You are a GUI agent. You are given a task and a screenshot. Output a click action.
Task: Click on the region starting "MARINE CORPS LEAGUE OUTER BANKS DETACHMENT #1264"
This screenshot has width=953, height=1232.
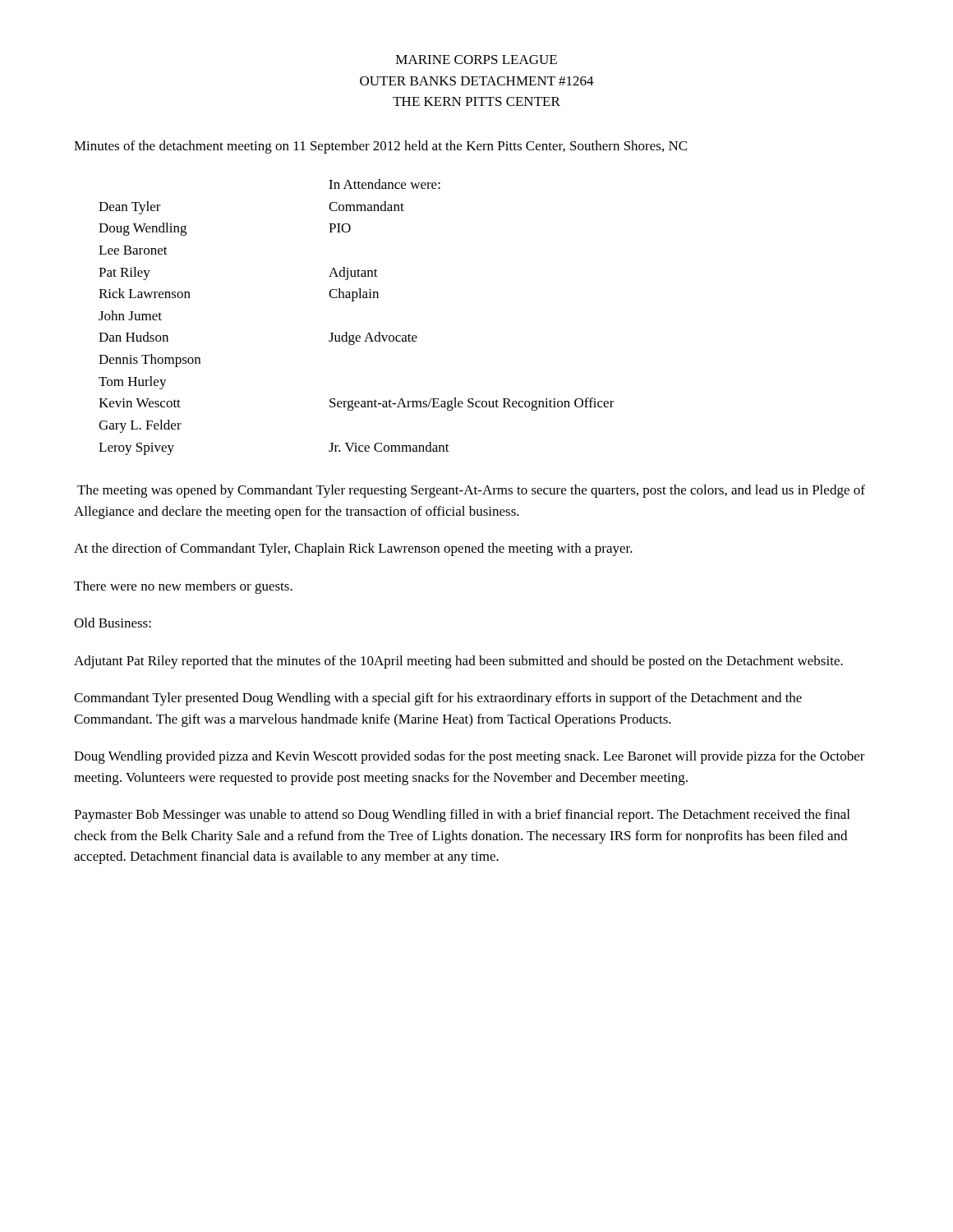click(476, 81)
